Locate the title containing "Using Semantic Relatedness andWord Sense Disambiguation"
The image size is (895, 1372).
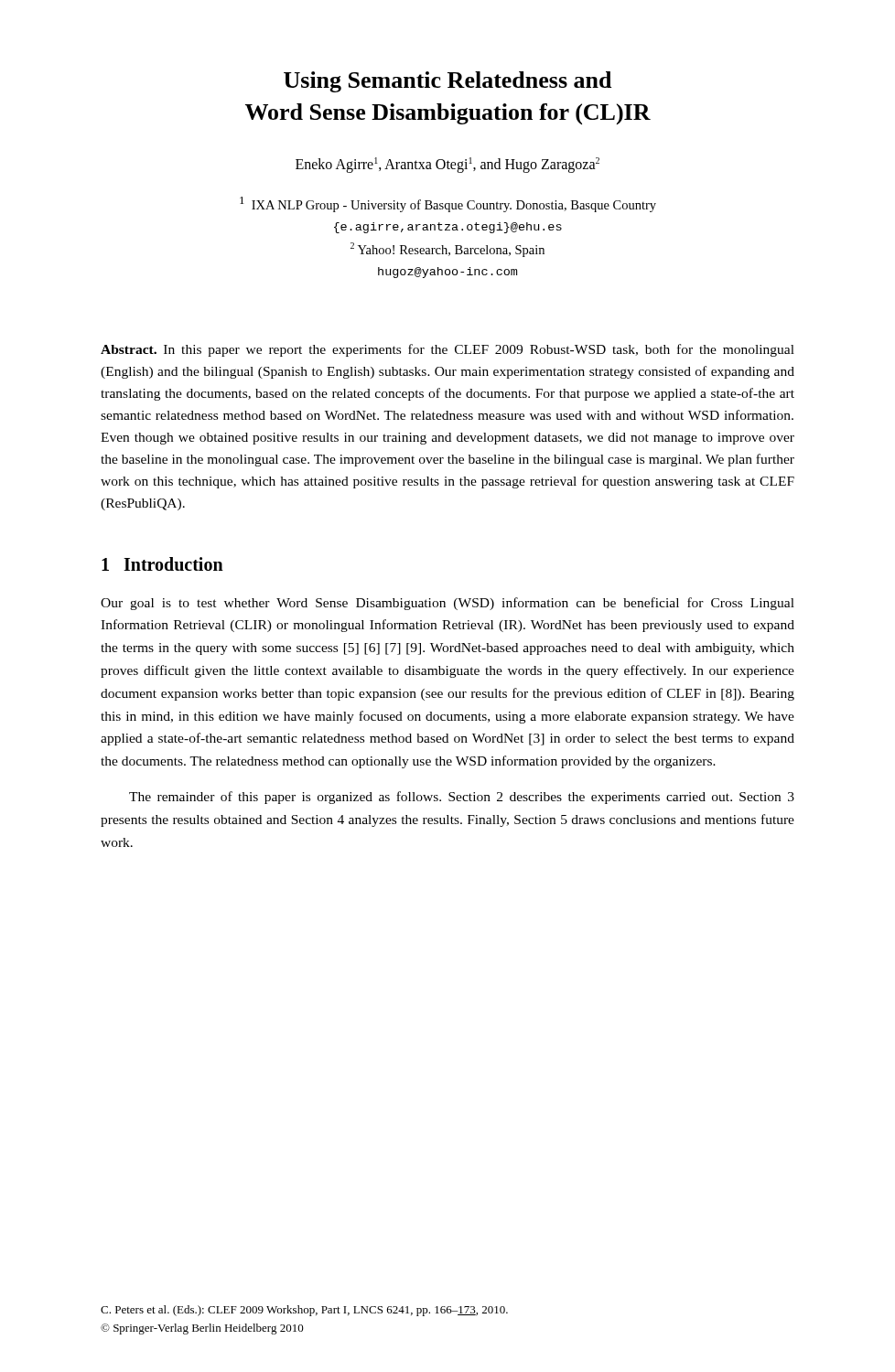coord(448,96)
